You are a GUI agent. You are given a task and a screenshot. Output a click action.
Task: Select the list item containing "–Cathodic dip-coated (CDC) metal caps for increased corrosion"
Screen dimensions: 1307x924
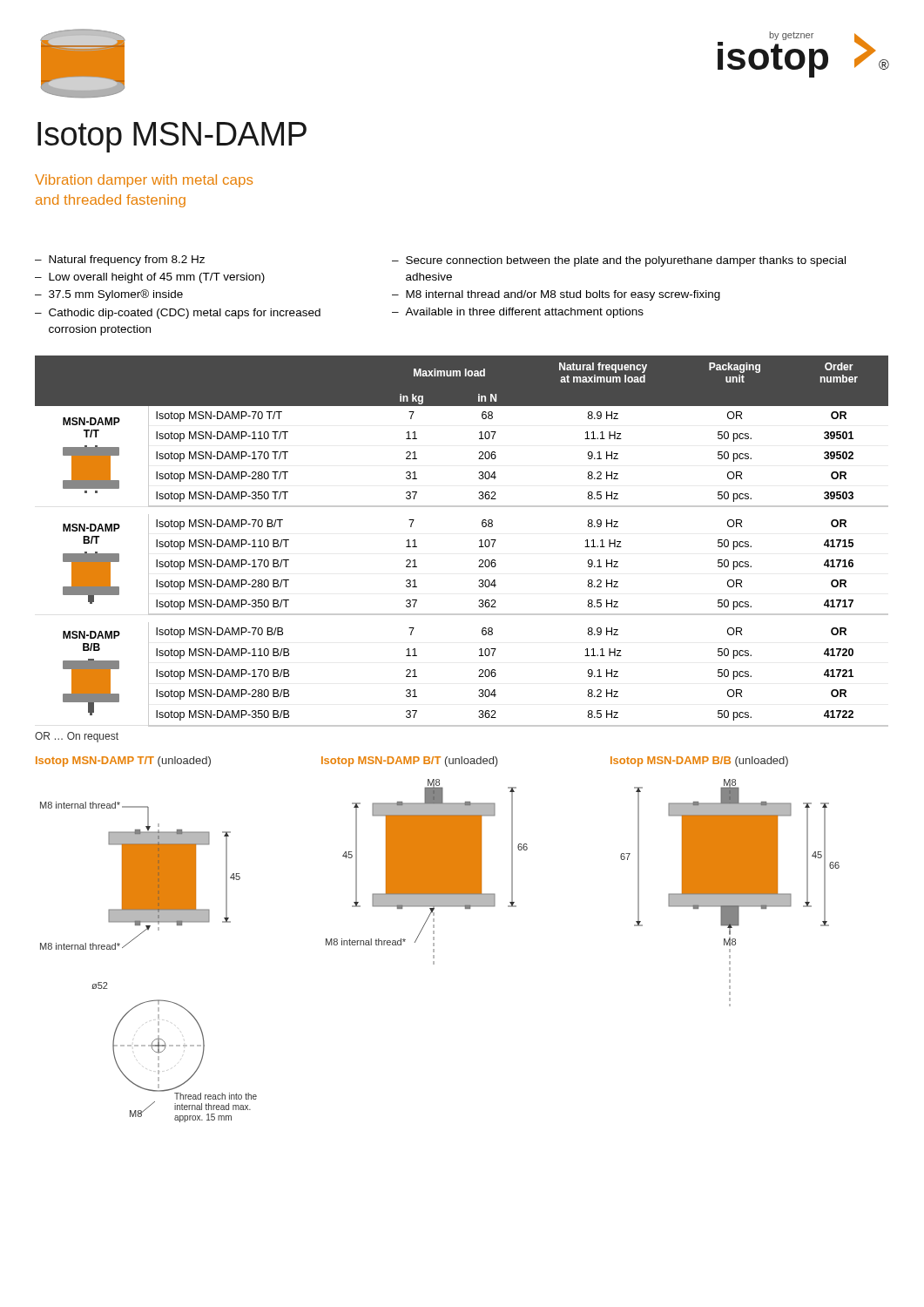click(x=198, y=321)
